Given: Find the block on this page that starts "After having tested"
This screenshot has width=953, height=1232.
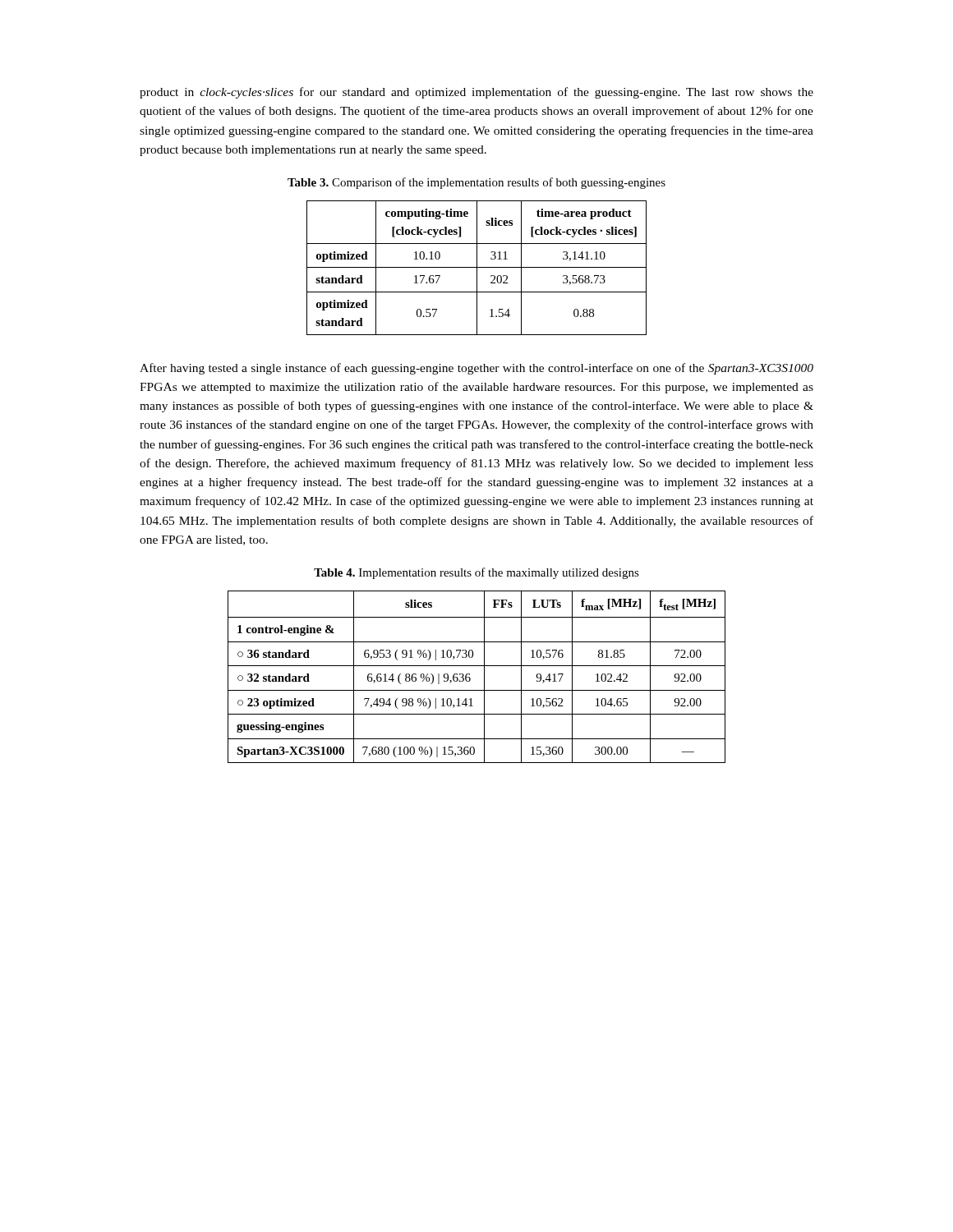Looking at the screenshot, I should (476, 453).
